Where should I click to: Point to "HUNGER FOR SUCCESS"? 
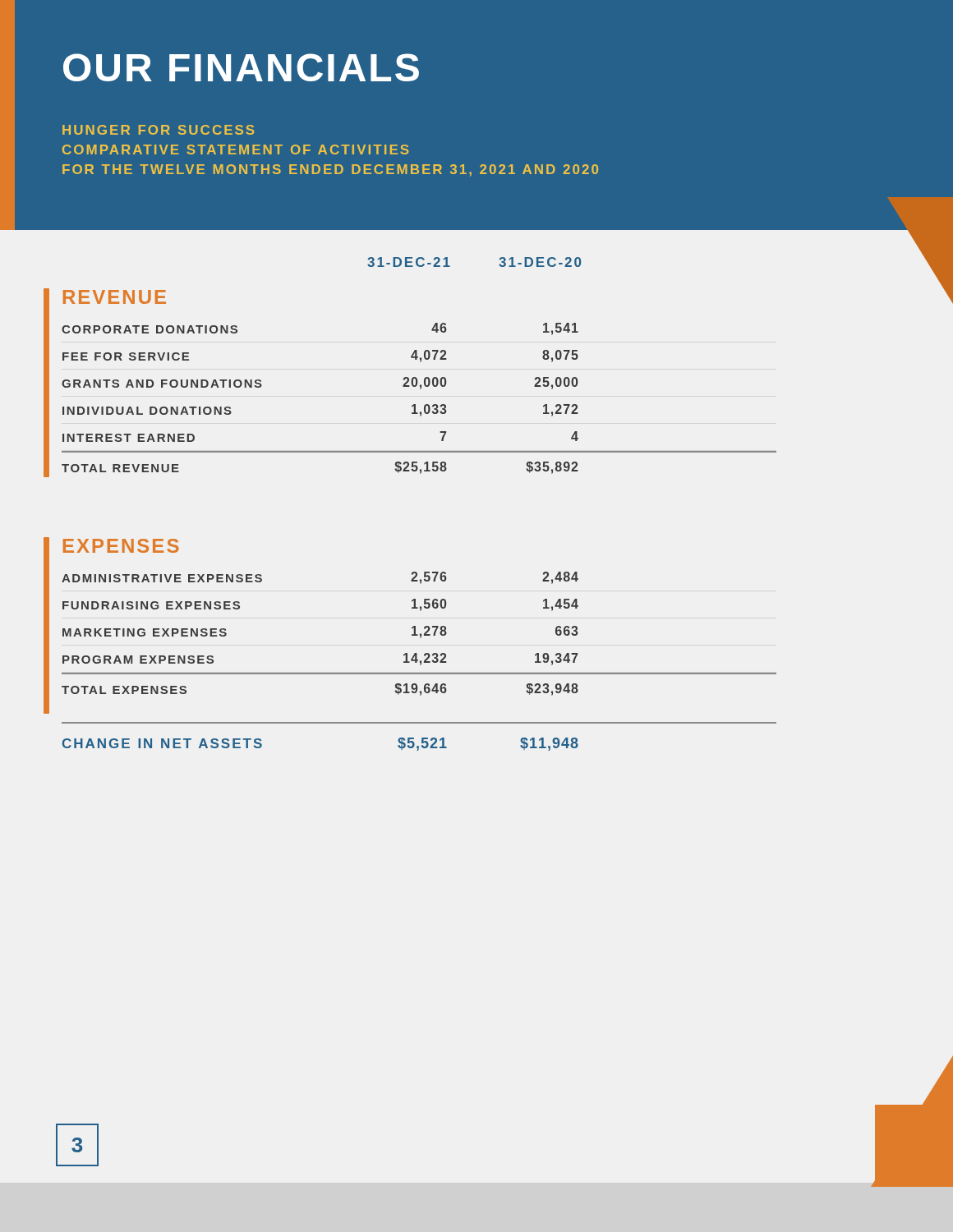159,130
